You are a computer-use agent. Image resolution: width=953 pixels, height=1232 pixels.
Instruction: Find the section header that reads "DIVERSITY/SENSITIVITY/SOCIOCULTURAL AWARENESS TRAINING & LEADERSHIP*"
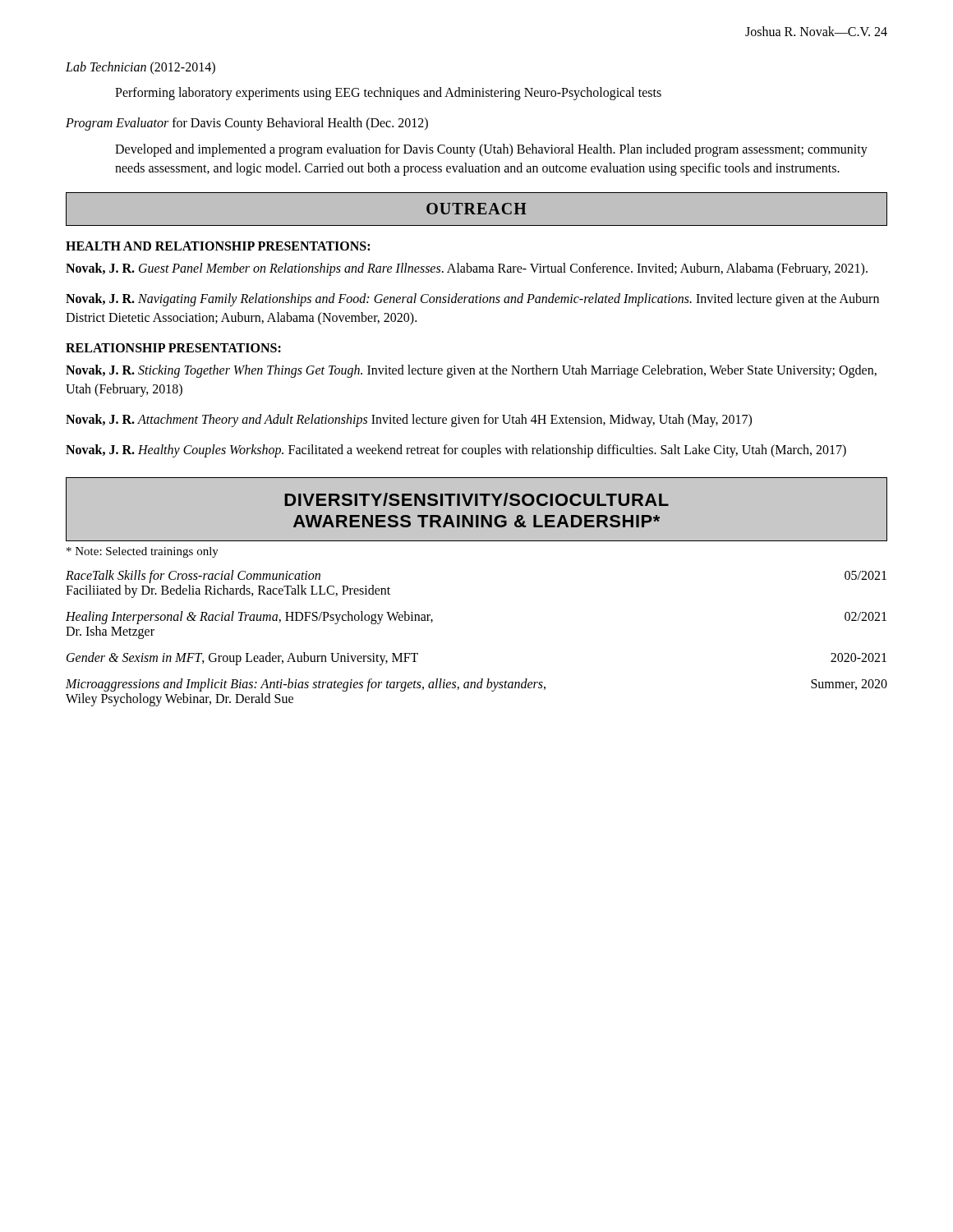pos(476,511)
